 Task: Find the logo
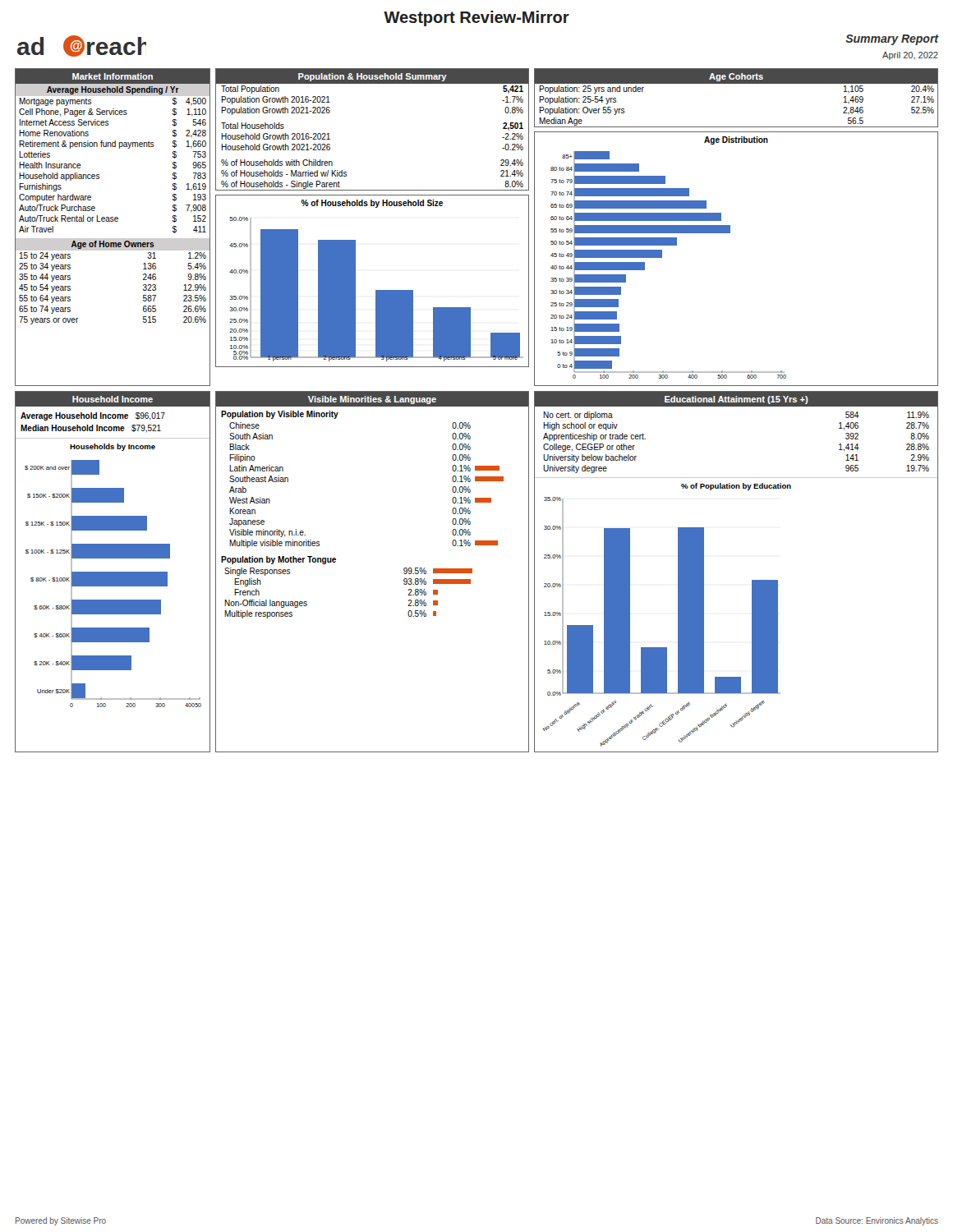[x=80, y=46]
